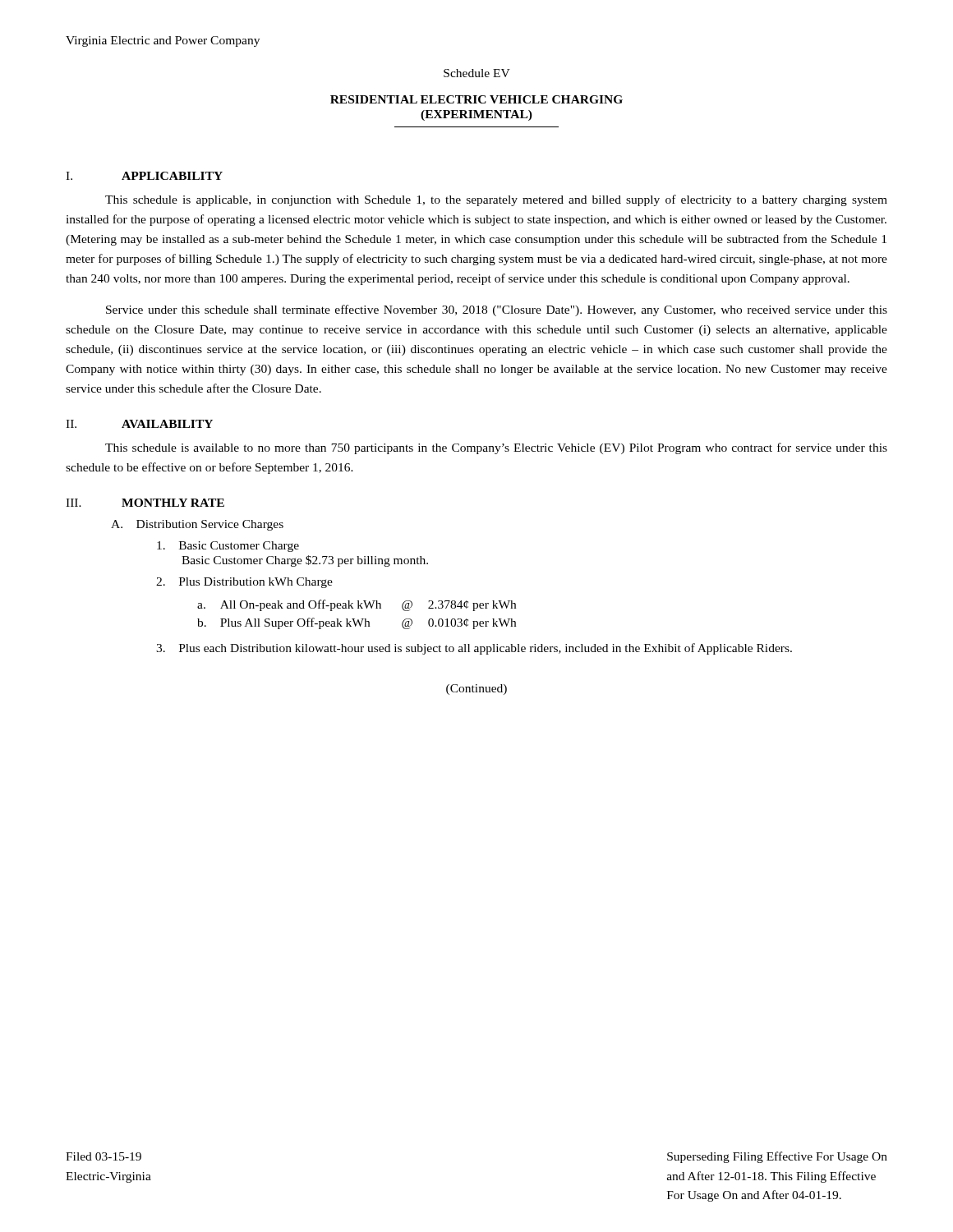Screen dimensions: 1232x953
Task: Find the block on this page that starts "A. Distribution Service"
Action: [x=197, y=524]
